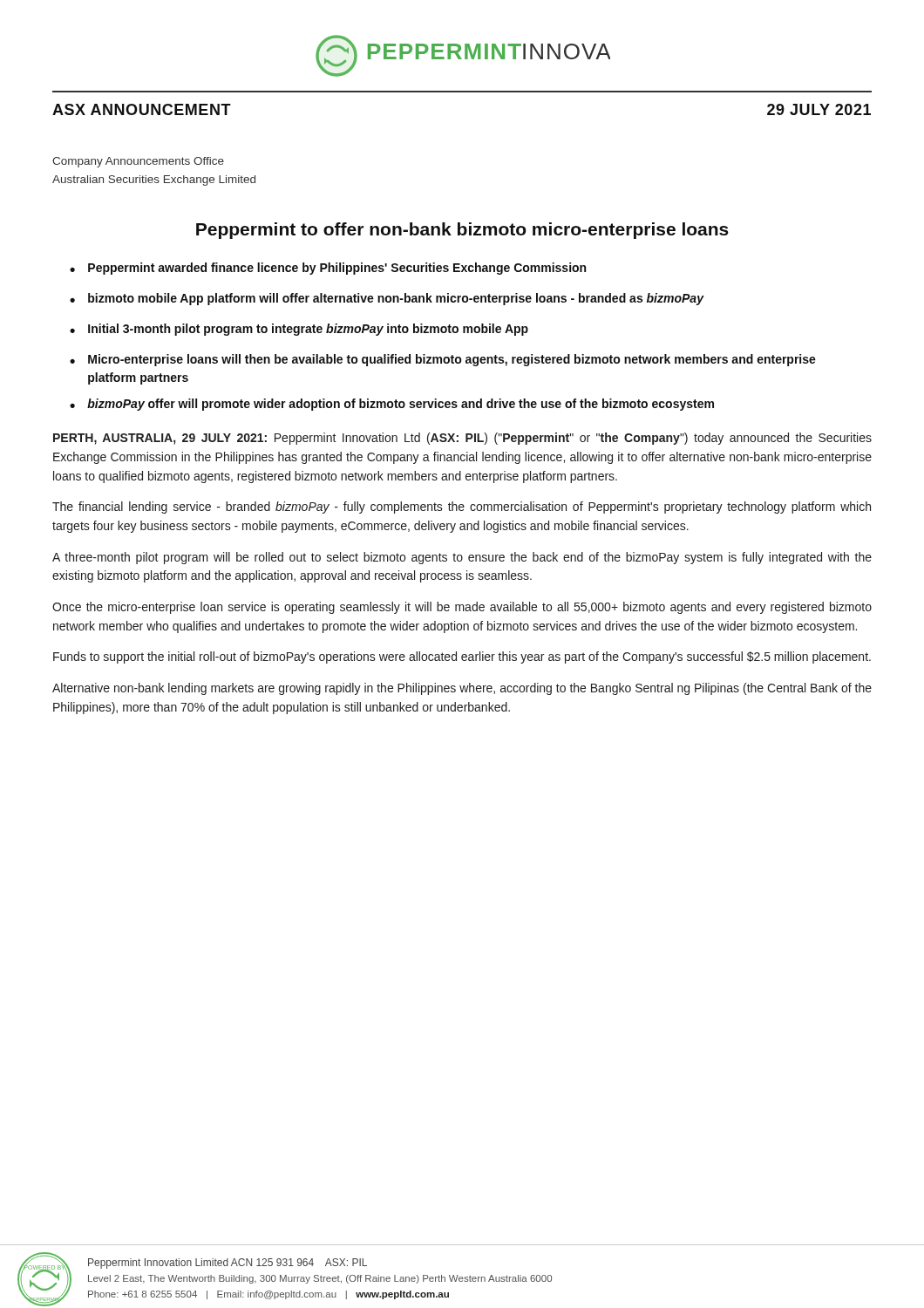Screen dimensions: 1308x924
Task: Locate the list item that says "Micro-enterprise loans will"
Action: 471,369
